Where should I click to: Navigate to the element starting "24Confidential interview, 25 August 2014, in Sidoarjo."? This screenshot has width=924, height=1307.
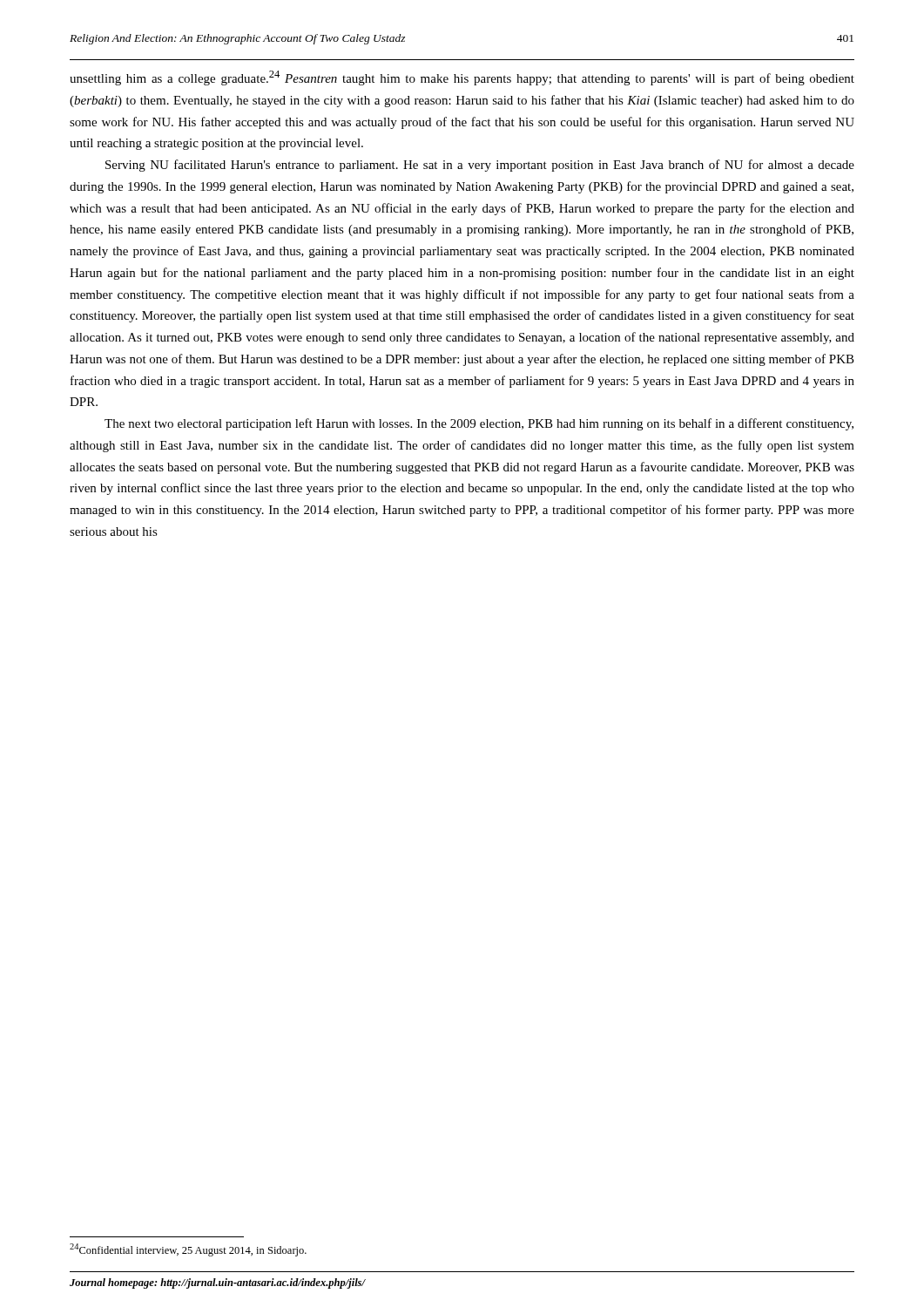[188, 1249]
